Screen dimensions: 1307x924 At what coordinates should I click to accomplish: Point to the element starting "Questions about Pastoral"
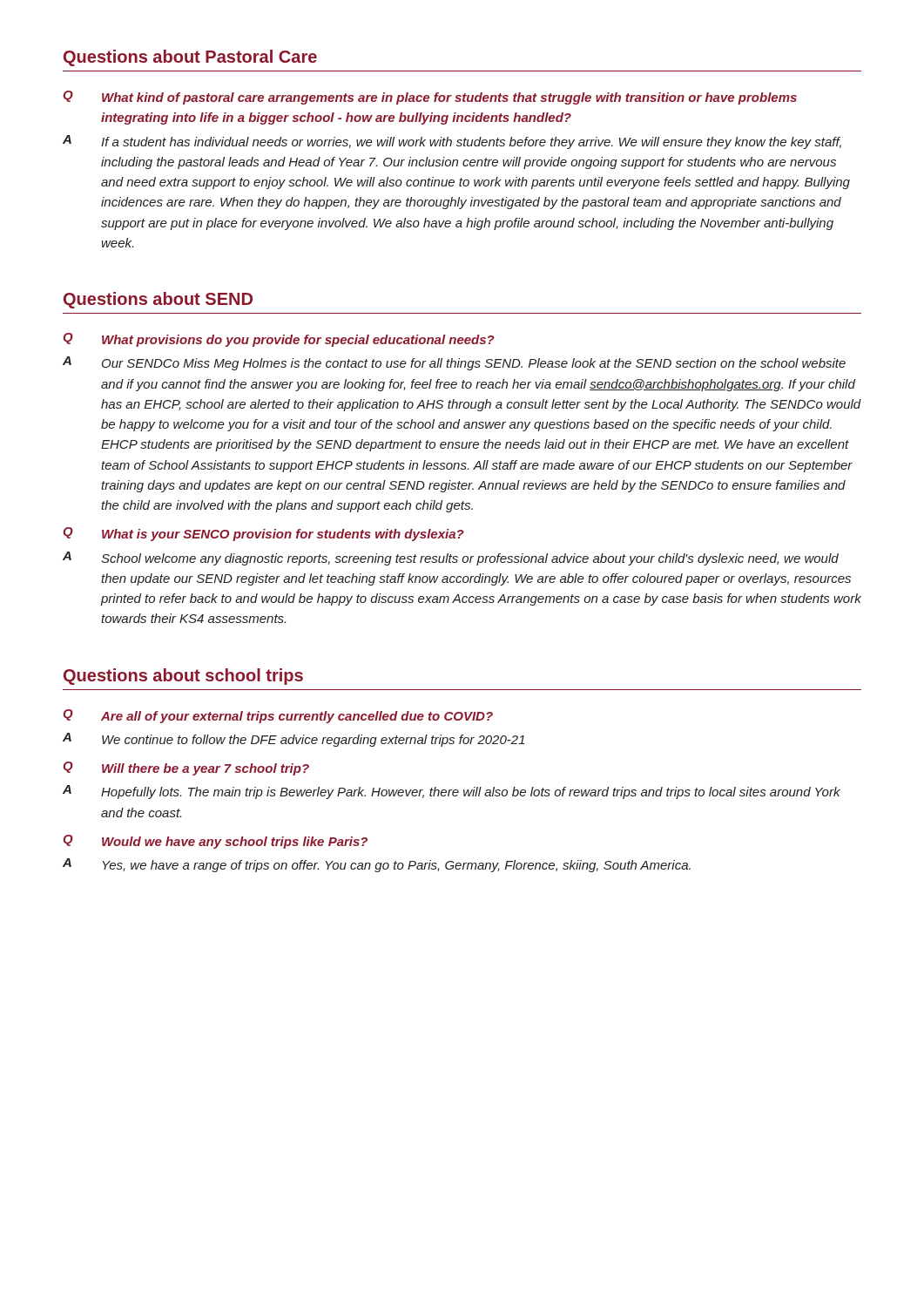pyautogui.click(x=190, y=57)
